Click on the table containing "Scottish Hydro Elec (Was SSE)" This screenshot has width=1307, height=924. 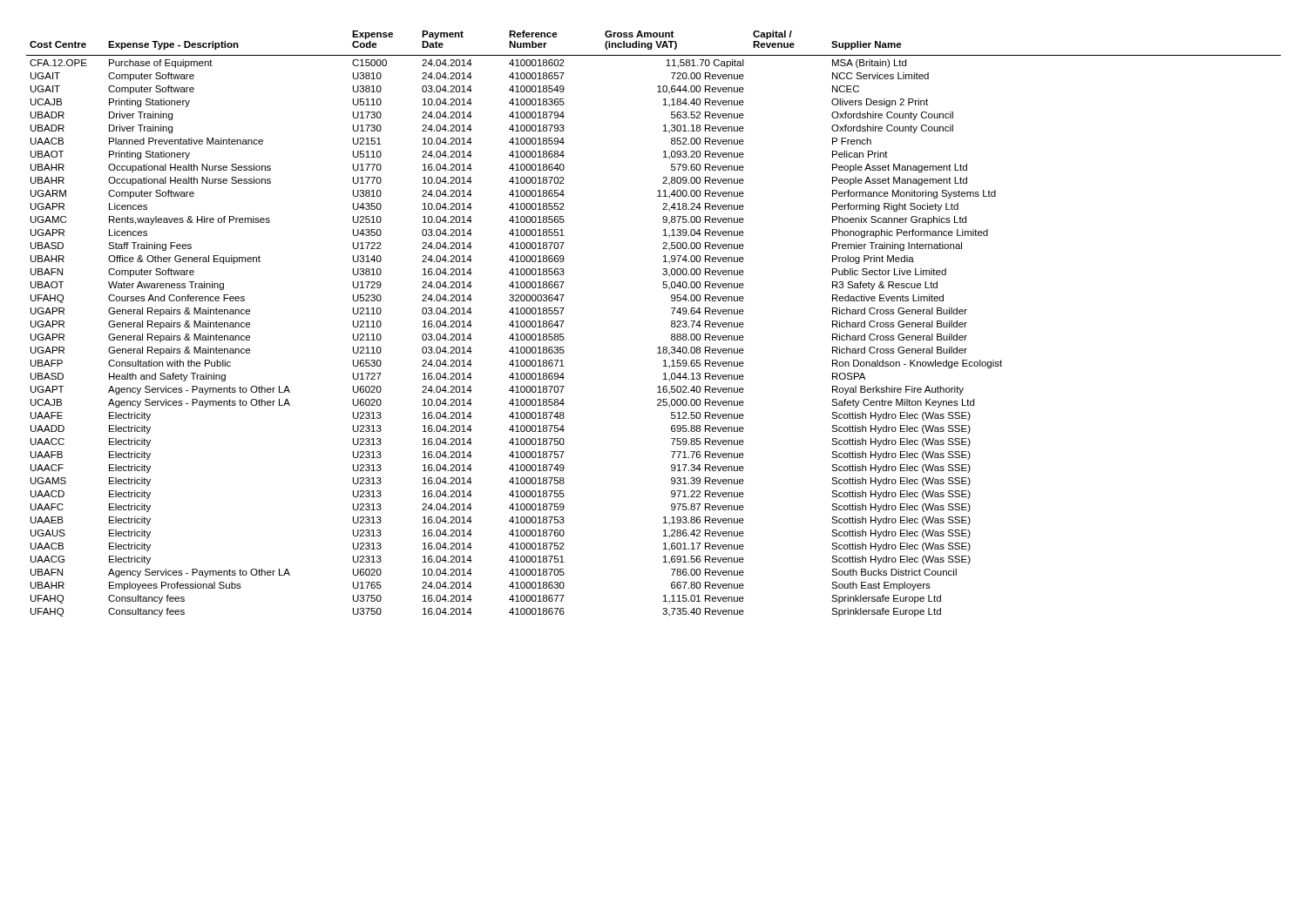pos(654,322)
